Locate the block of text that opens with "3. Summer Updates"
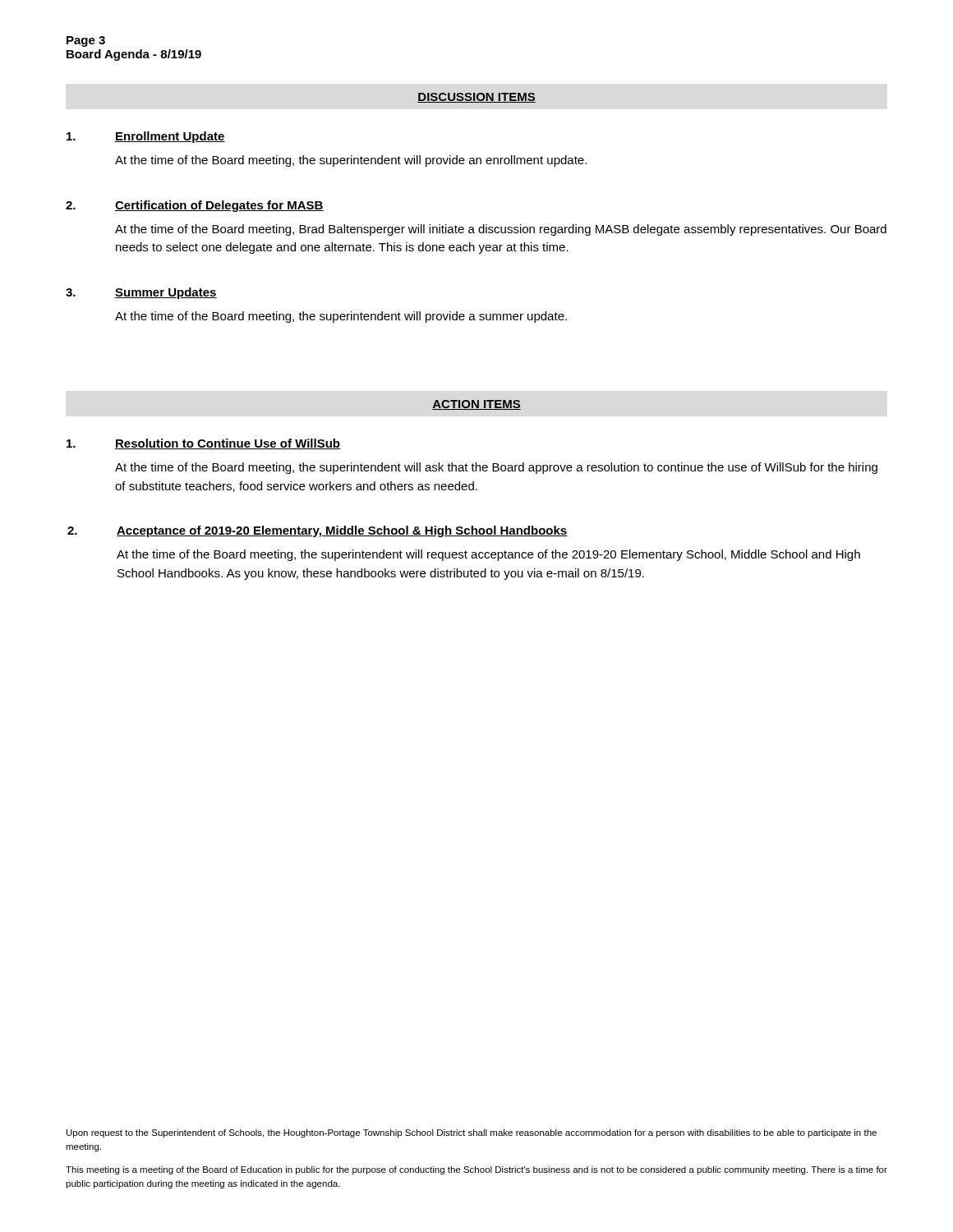Viewport: 953px width, 1232px height. click(476, 305)
